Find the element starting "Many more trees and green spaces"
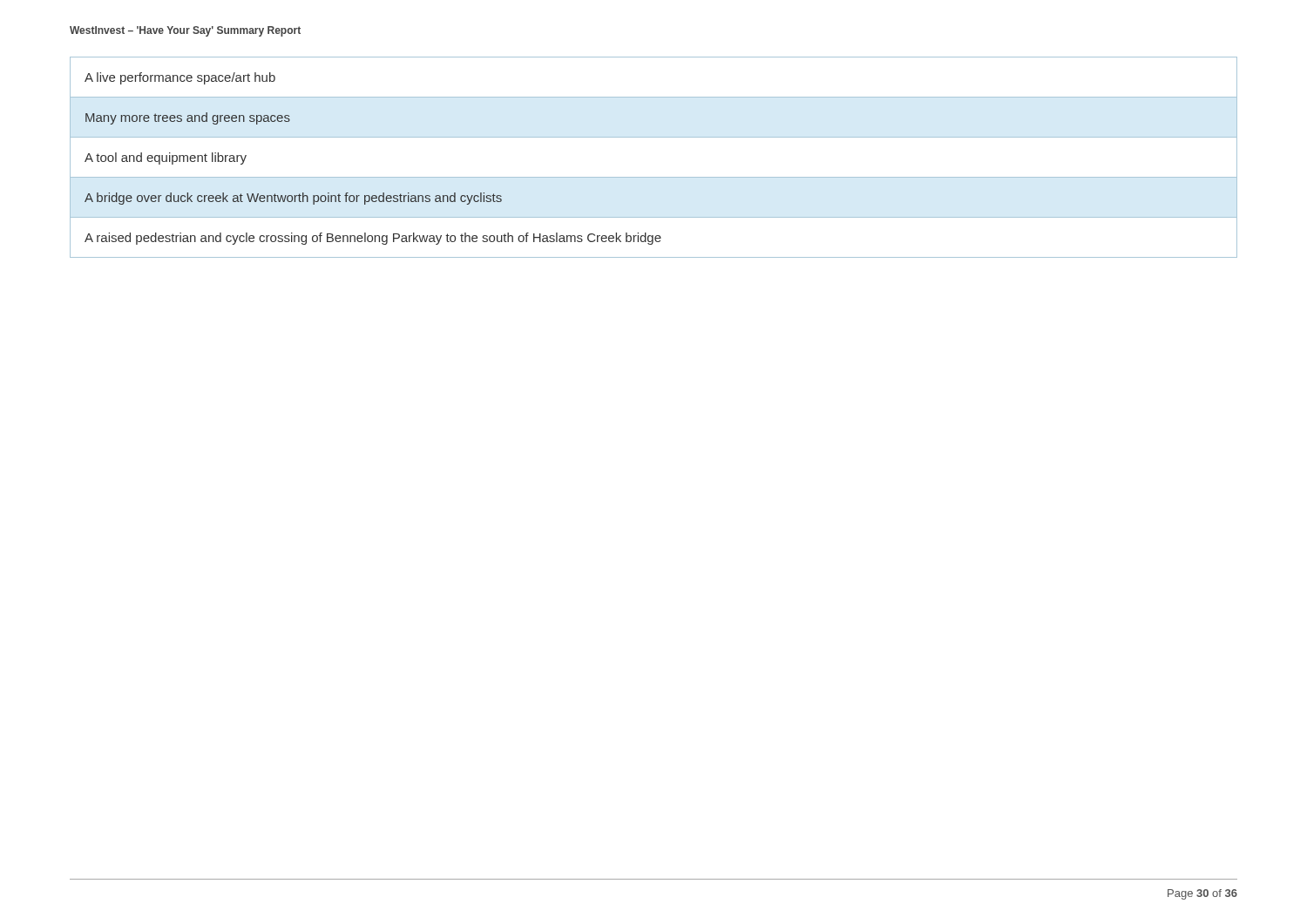This screenshot has width=1307, height=924. pyautogui.click(x=187, y=117)
